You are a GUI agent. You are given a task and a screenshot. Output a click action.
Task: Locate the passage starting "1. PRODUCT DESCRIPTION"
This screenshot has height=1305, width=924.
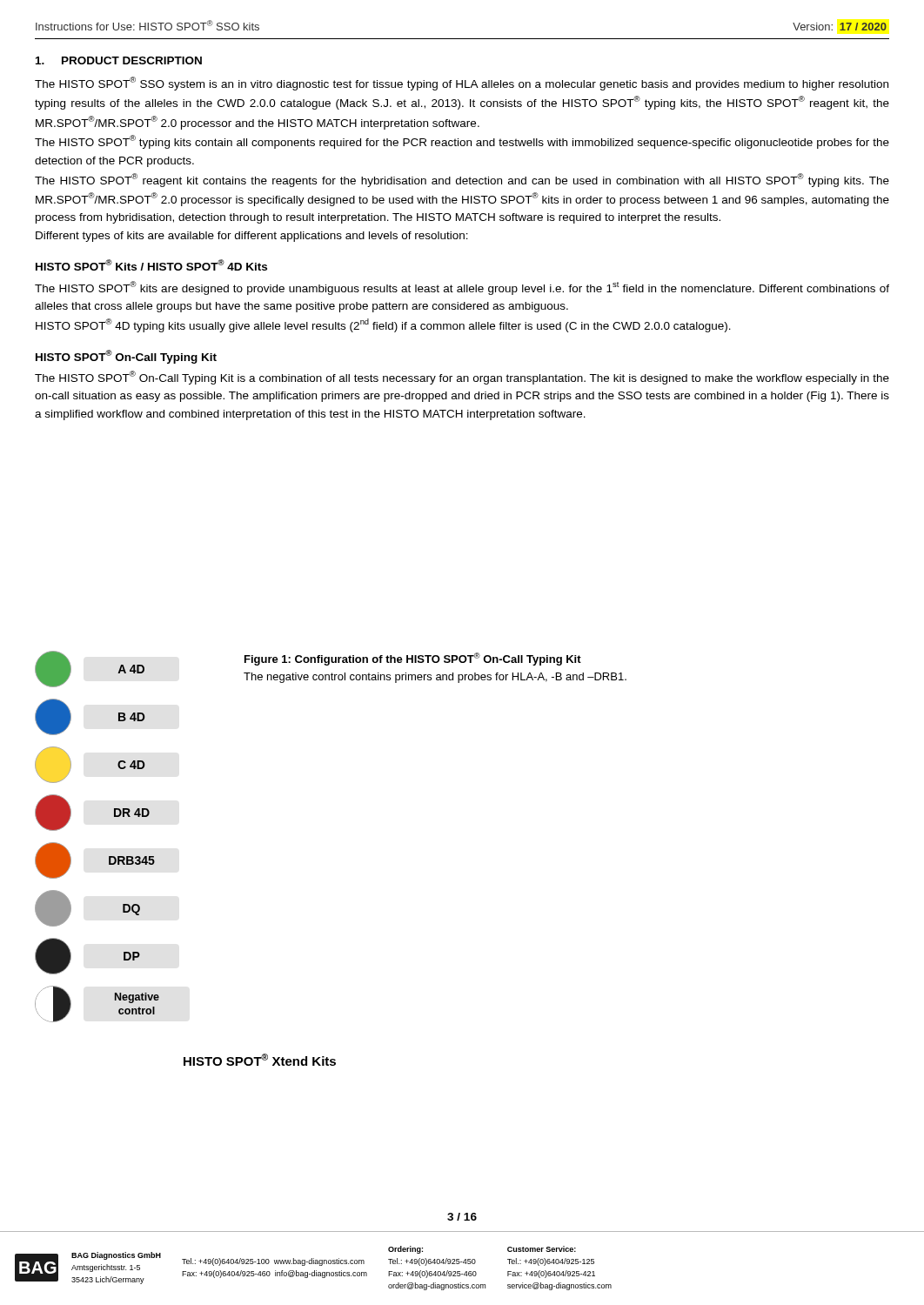[119, 60]
